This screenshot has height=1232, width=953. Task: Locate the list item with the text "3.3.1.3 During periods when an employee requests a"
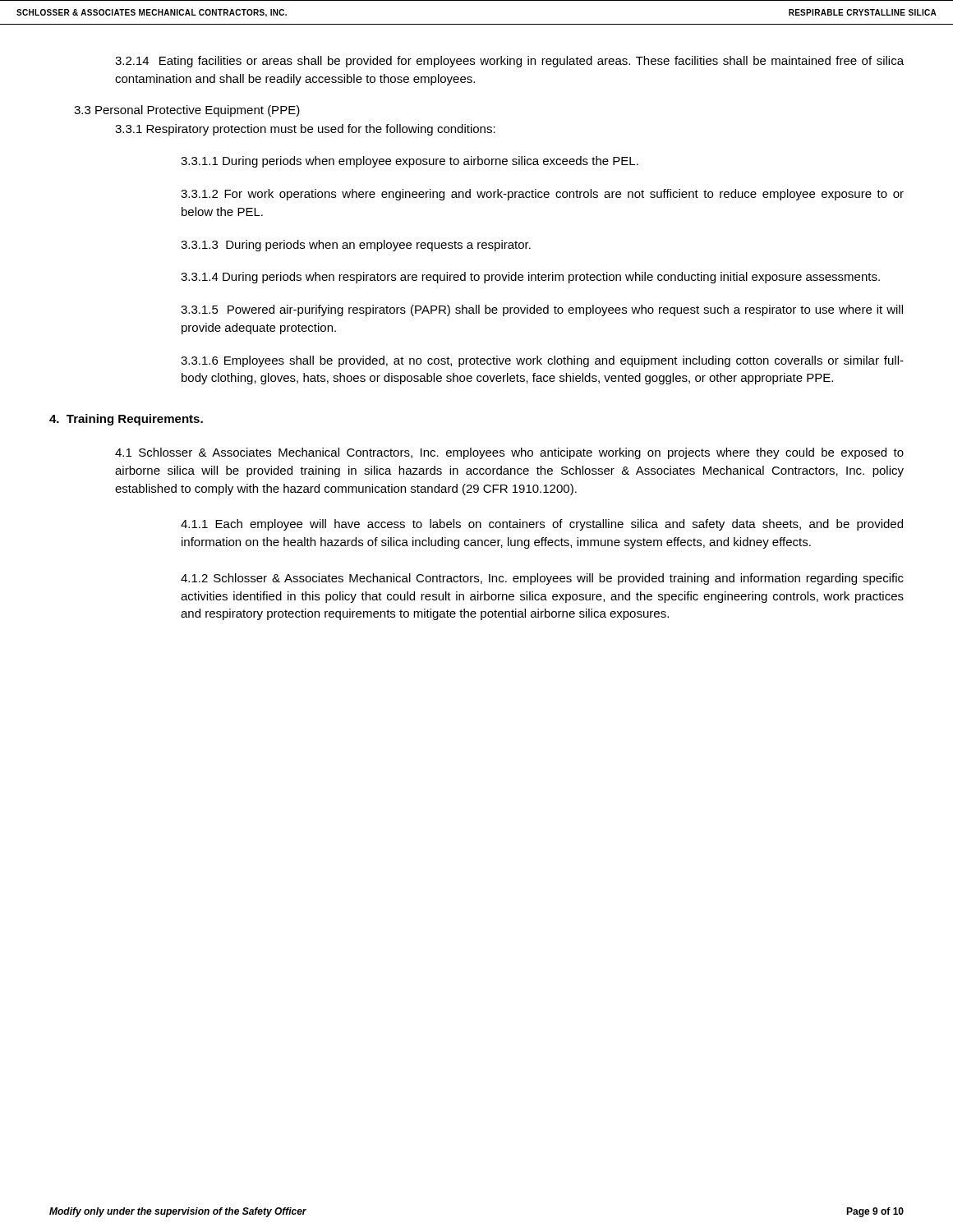point(356,244)
